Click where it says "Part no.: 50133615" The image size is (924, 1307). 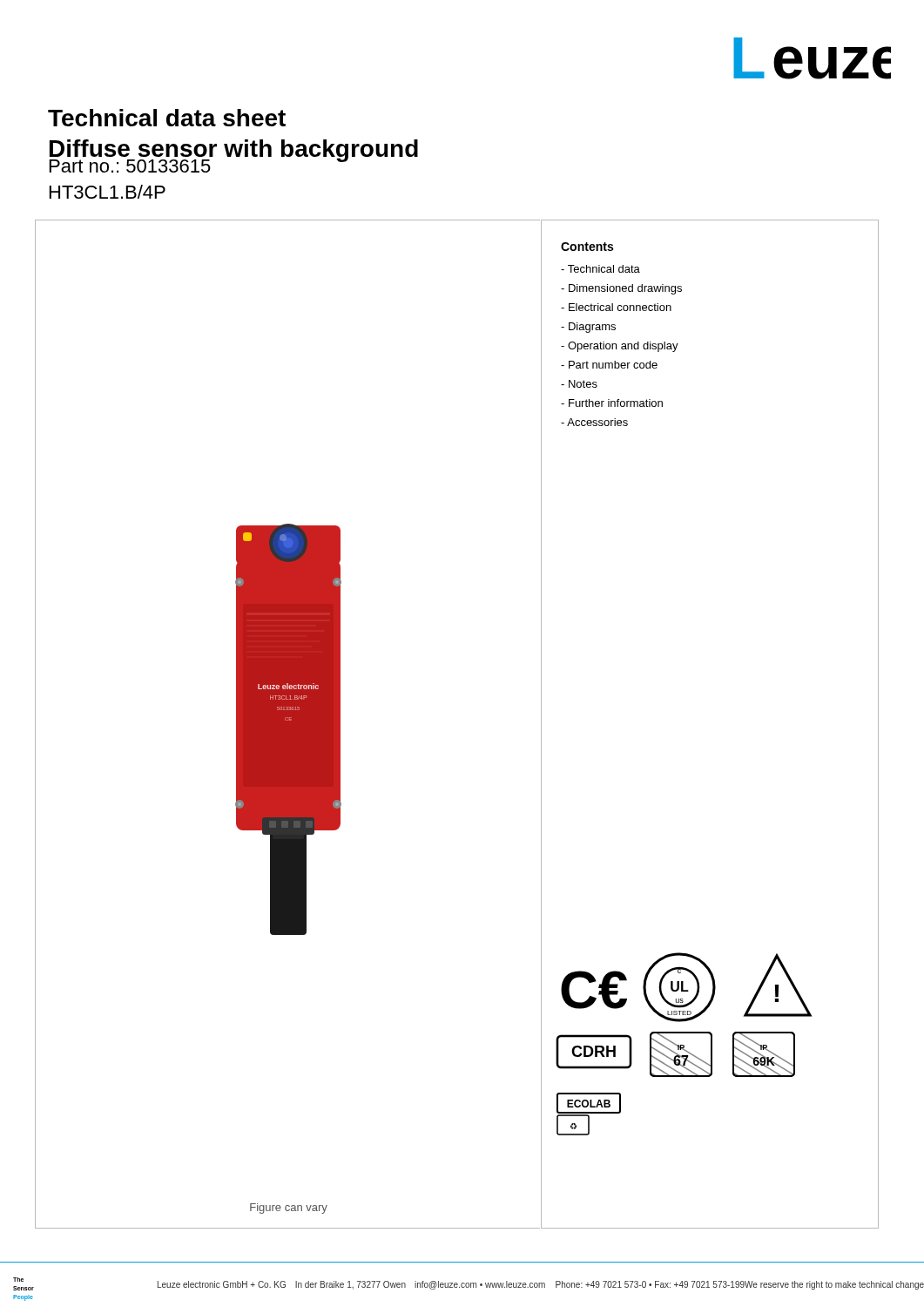coord(129,166)
